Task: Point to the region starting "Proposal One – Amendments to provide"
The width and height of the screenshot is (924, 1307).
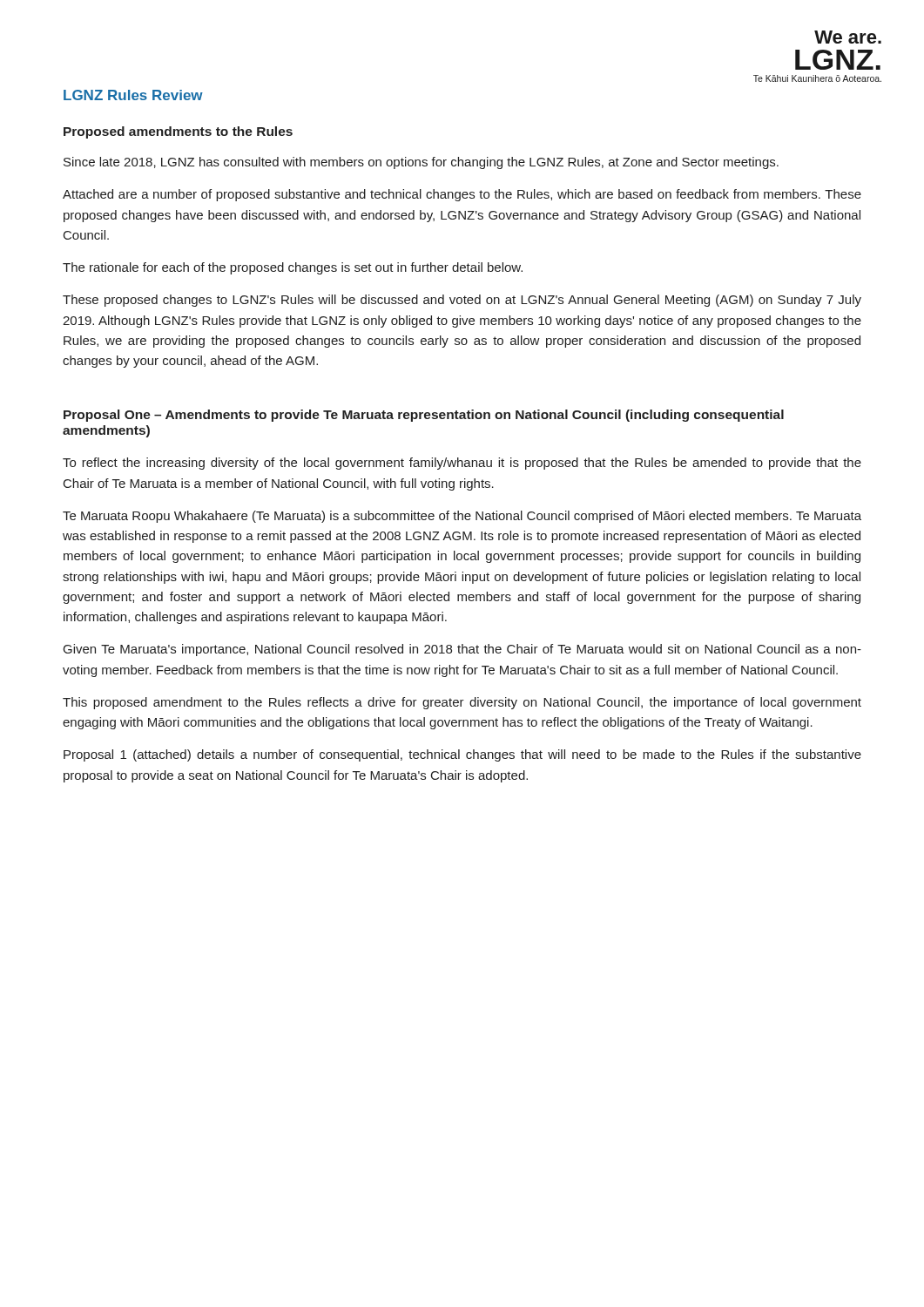Action: pos(423,422)
